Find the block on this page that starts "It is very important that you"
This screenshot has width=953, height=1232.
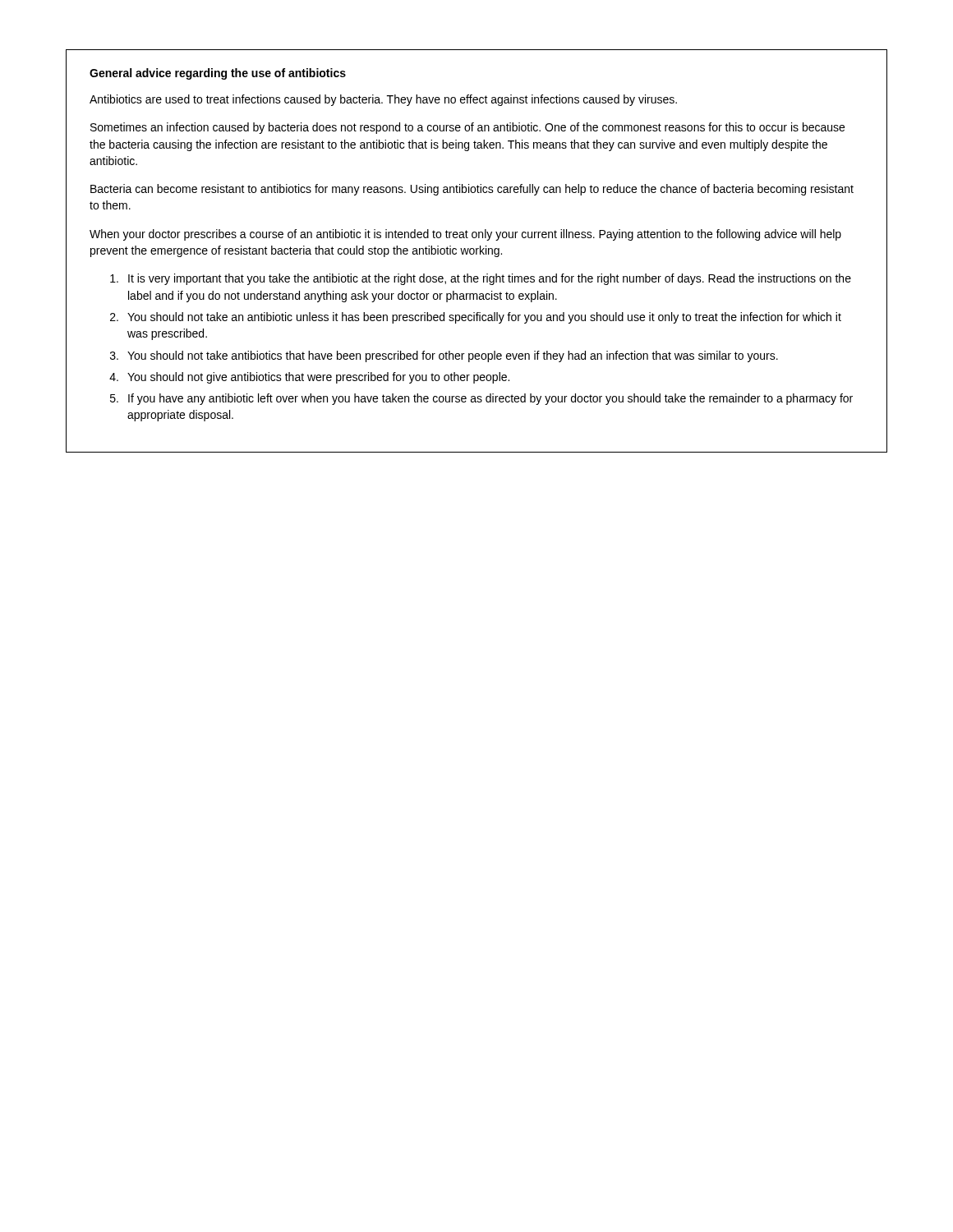pos(476,287)
